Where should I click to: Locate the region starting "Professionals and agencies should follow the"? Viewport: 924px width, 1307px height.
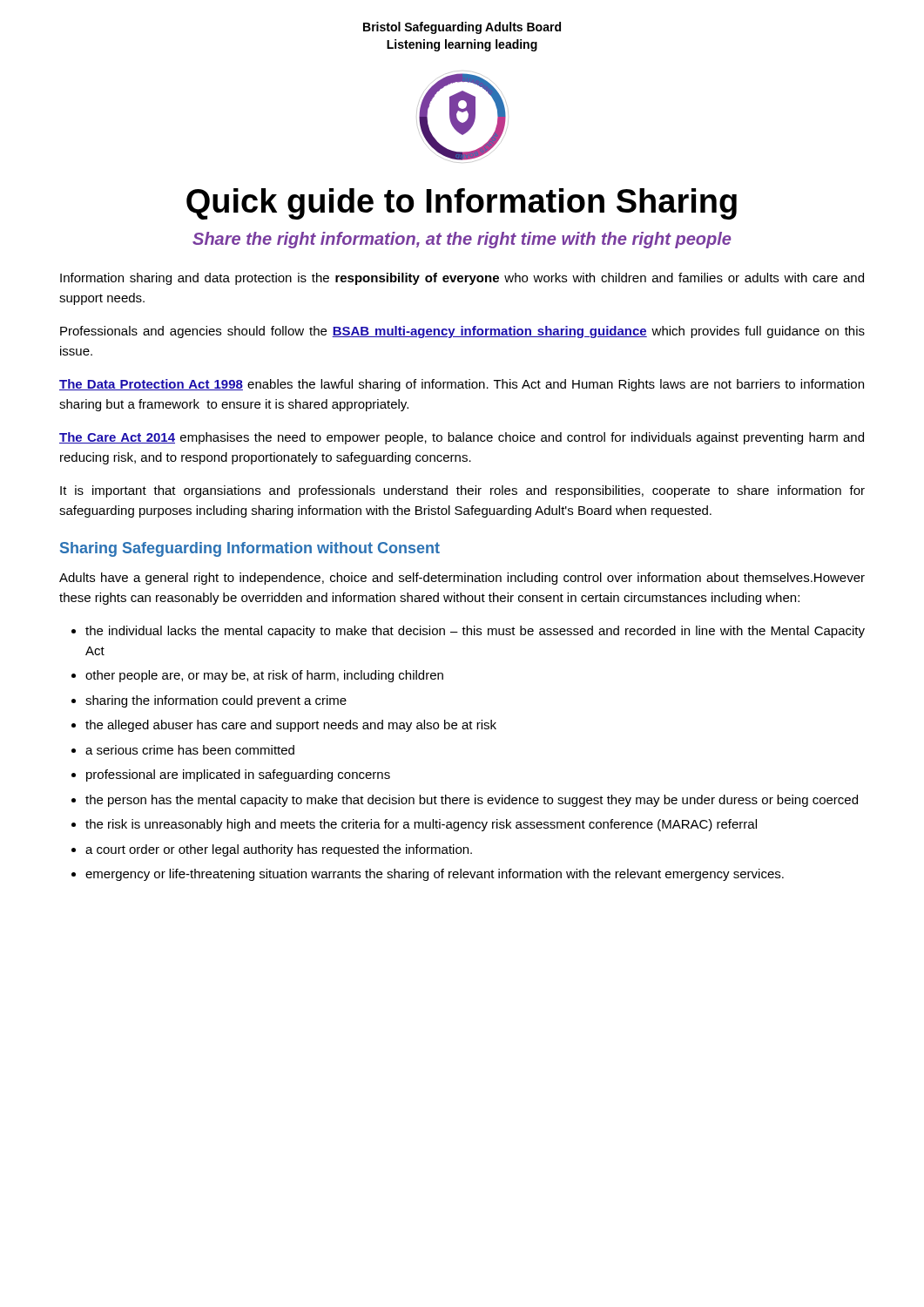pos(462,341)
